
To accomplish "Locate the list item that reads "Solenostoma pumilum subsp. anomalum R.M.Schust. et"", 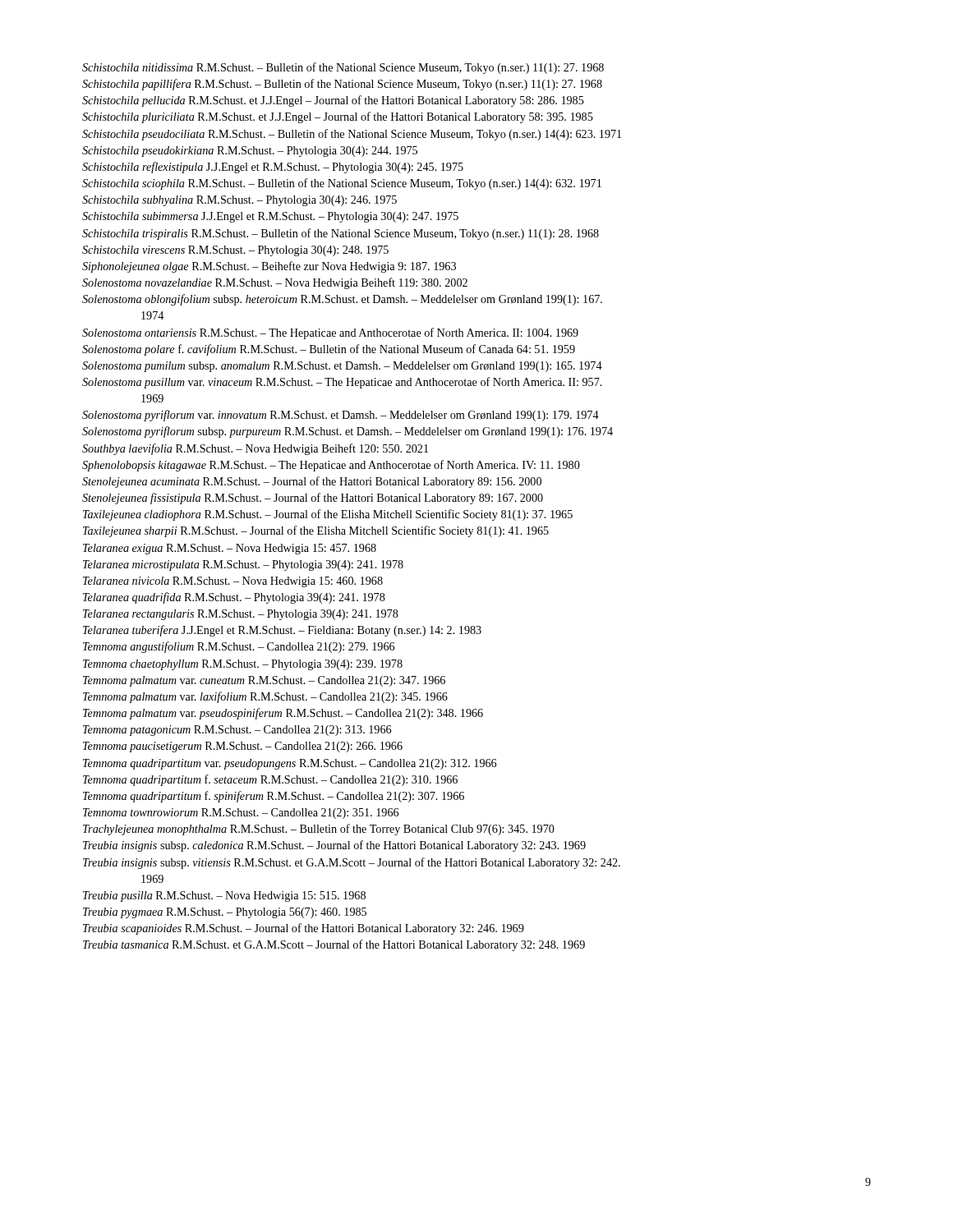I will tap(342, 365).
